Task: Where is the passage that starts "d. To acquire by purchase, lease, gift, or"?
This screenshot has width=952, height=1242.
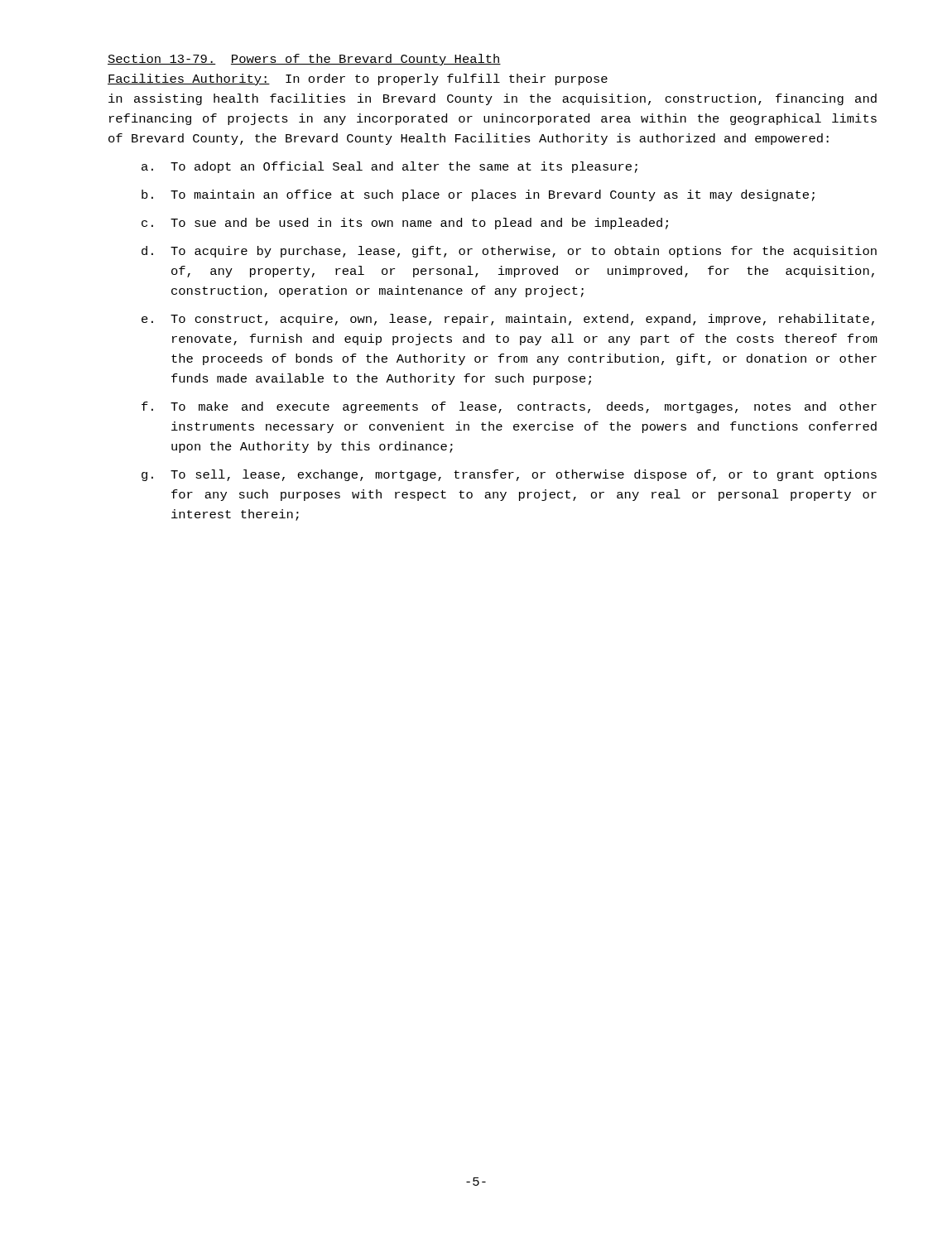Action: [509, 272]
